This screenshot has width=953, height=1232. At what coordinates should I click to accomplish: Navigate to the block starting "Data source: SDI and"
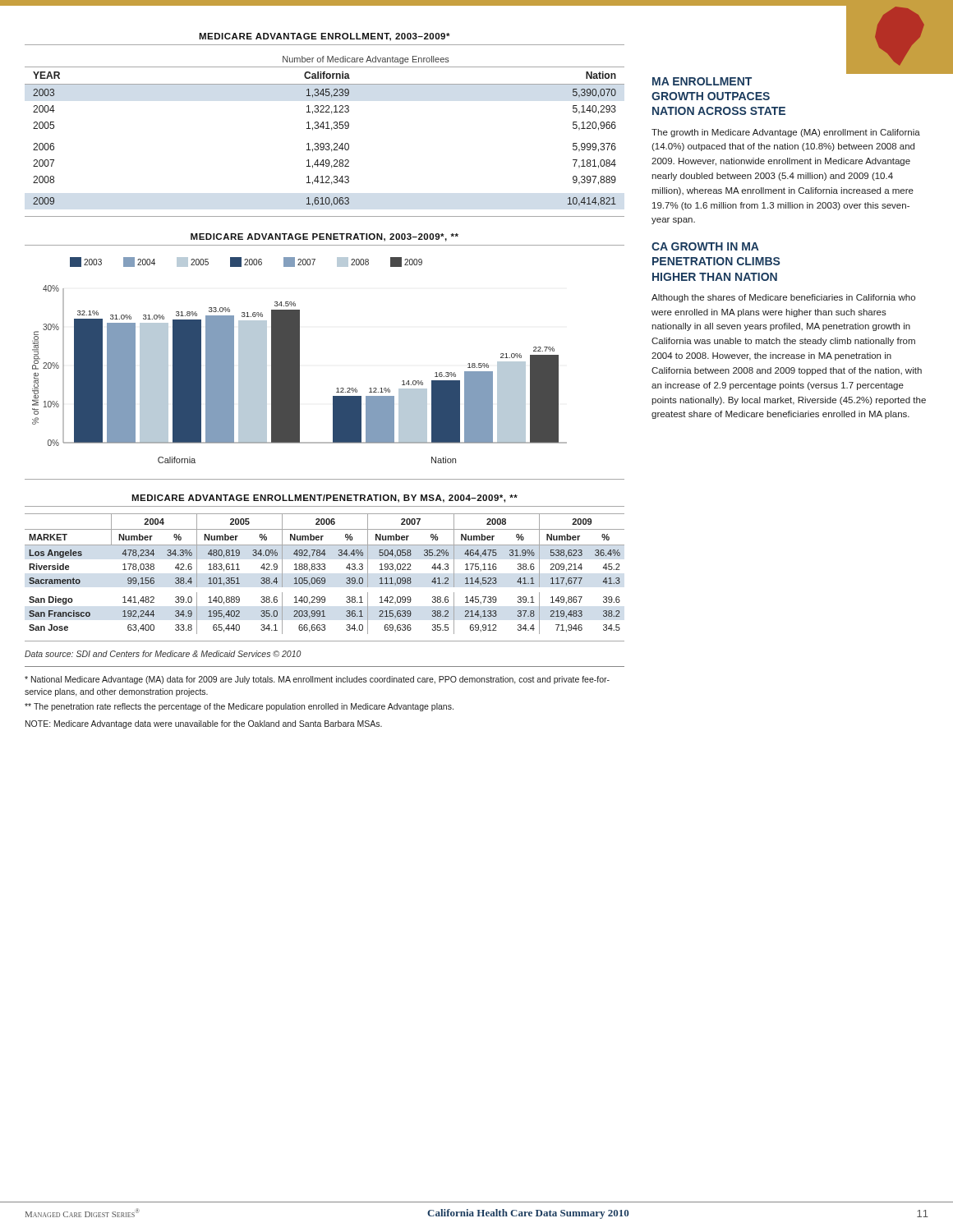(163, 654)
